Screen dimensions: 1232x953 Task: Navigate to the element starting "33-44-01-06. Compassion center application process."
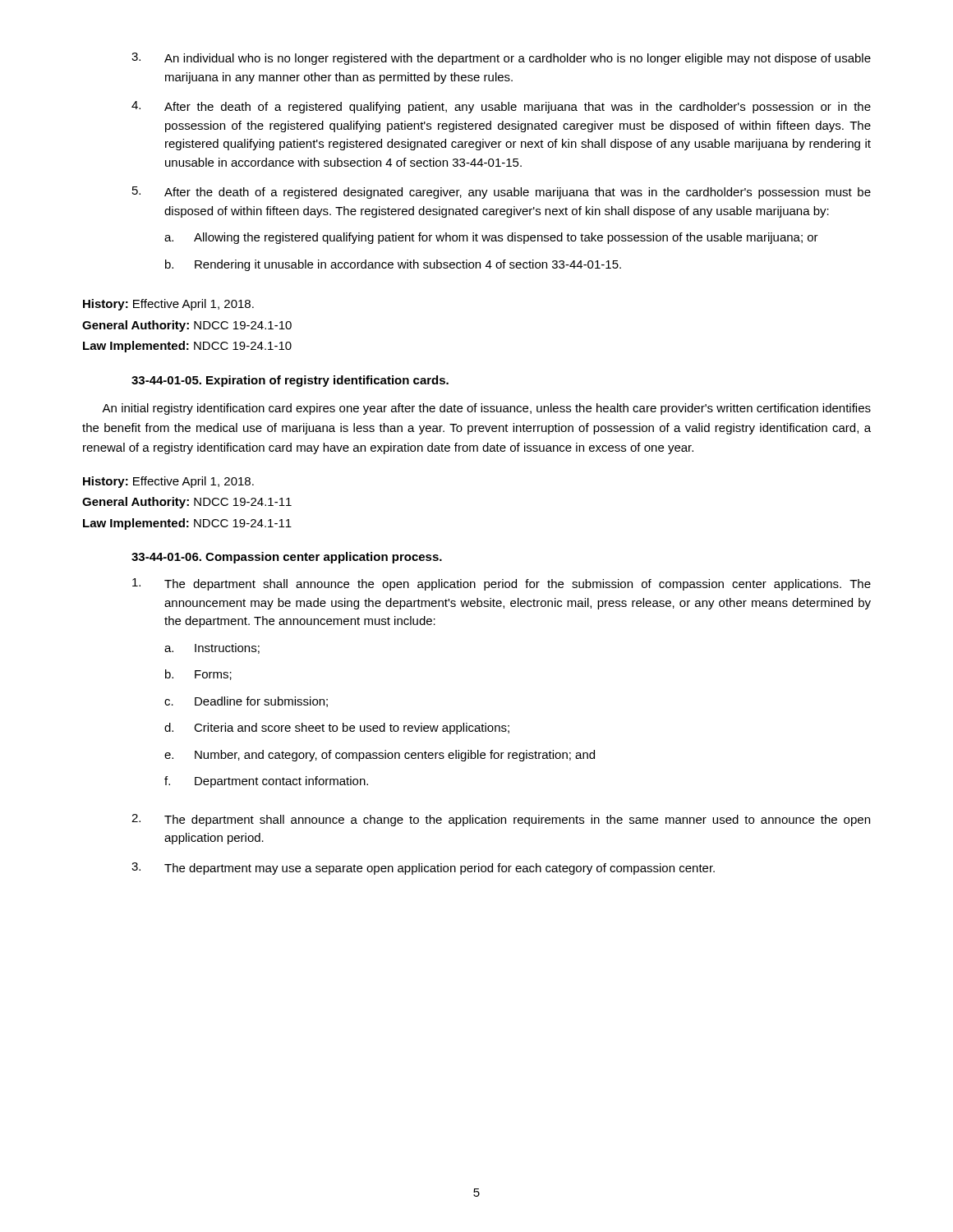tap(287, 556)
